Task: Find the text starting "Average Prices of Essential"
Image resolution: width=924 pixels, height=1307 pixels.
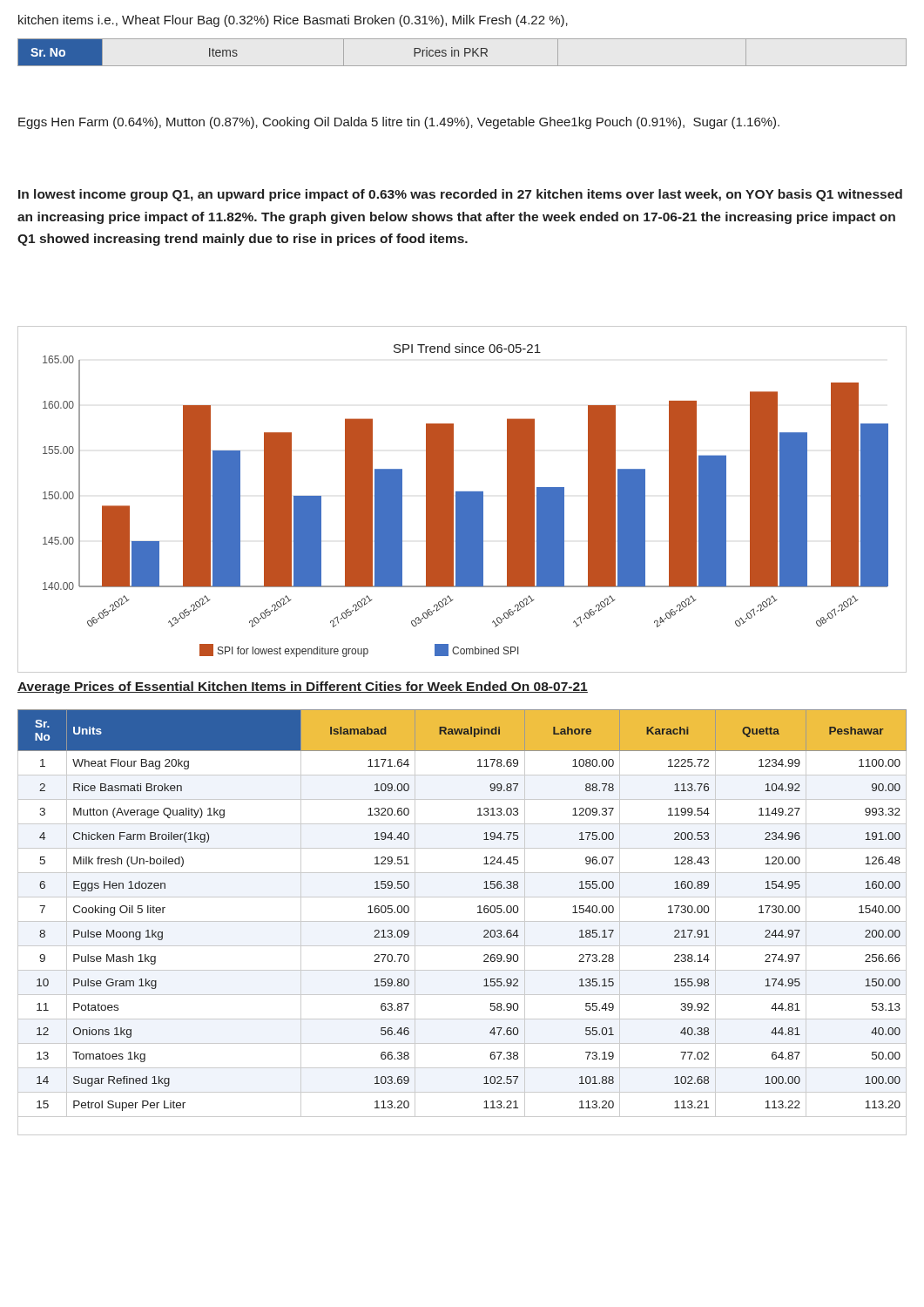Action: (303, 686)
